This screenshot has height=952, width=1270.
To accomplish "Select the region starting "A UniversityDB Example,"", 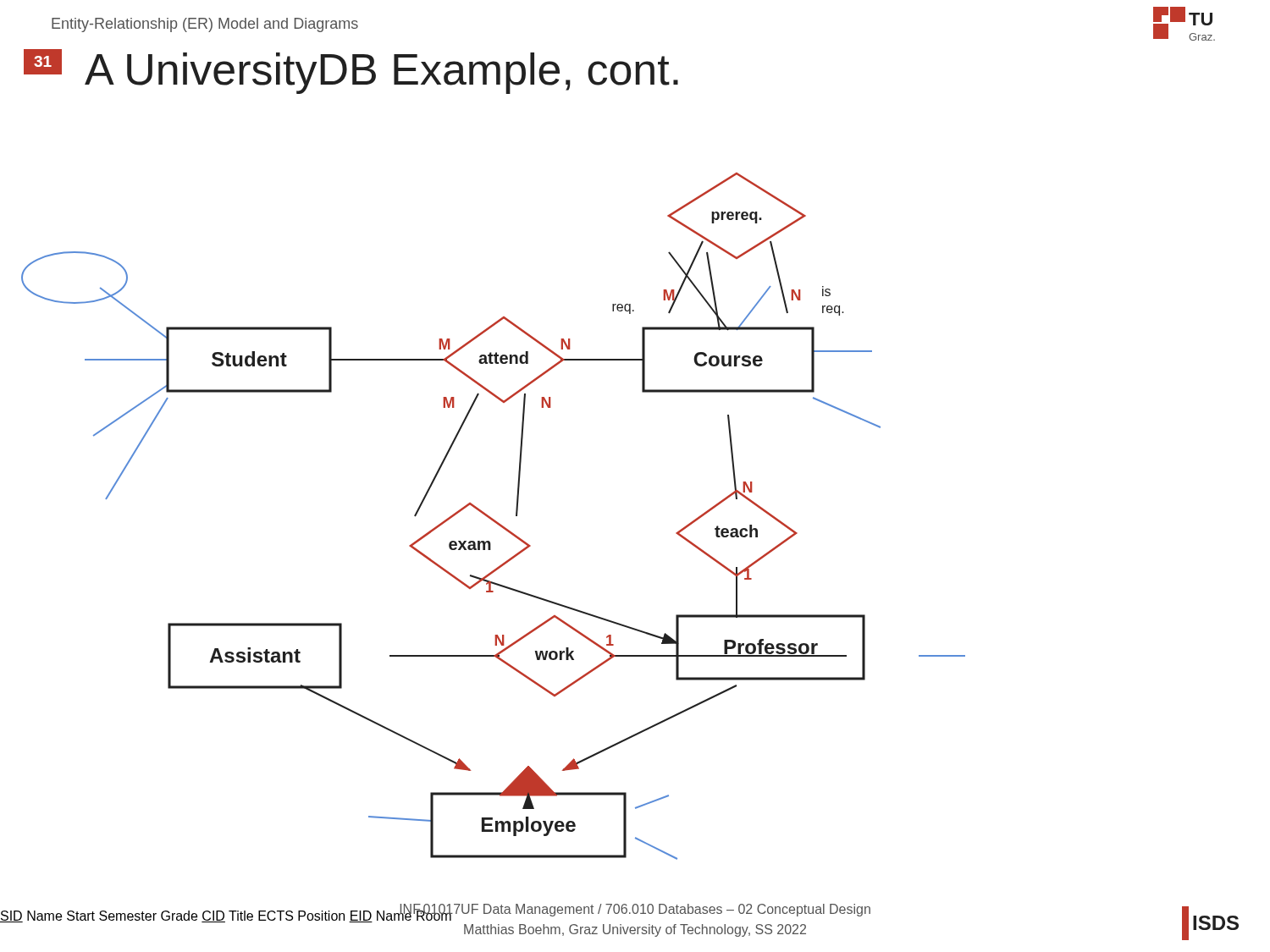I will point(383,69).
